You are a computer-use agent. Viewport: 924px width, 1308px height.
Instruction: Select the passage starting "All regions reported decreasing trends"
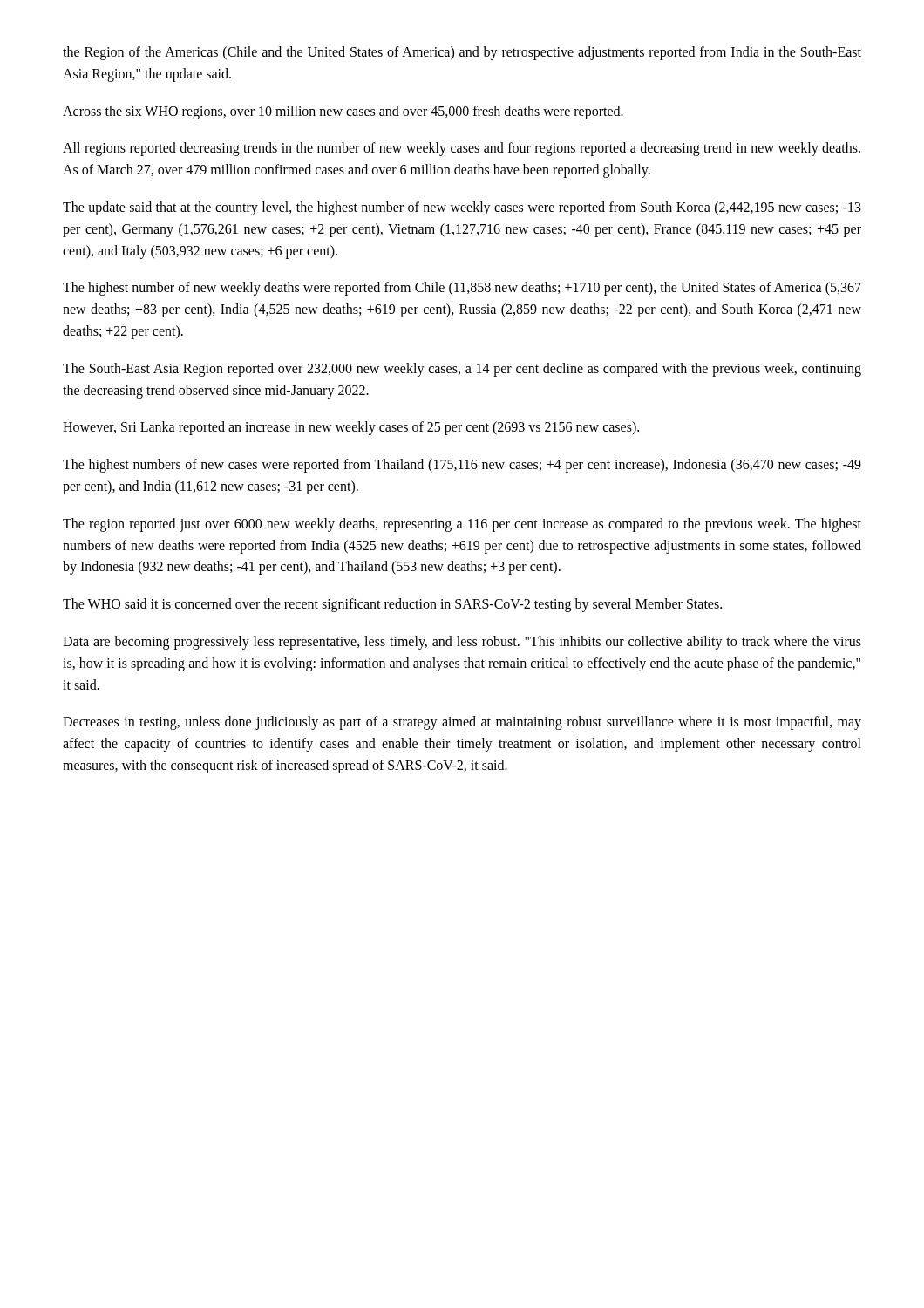coord(462,159)
